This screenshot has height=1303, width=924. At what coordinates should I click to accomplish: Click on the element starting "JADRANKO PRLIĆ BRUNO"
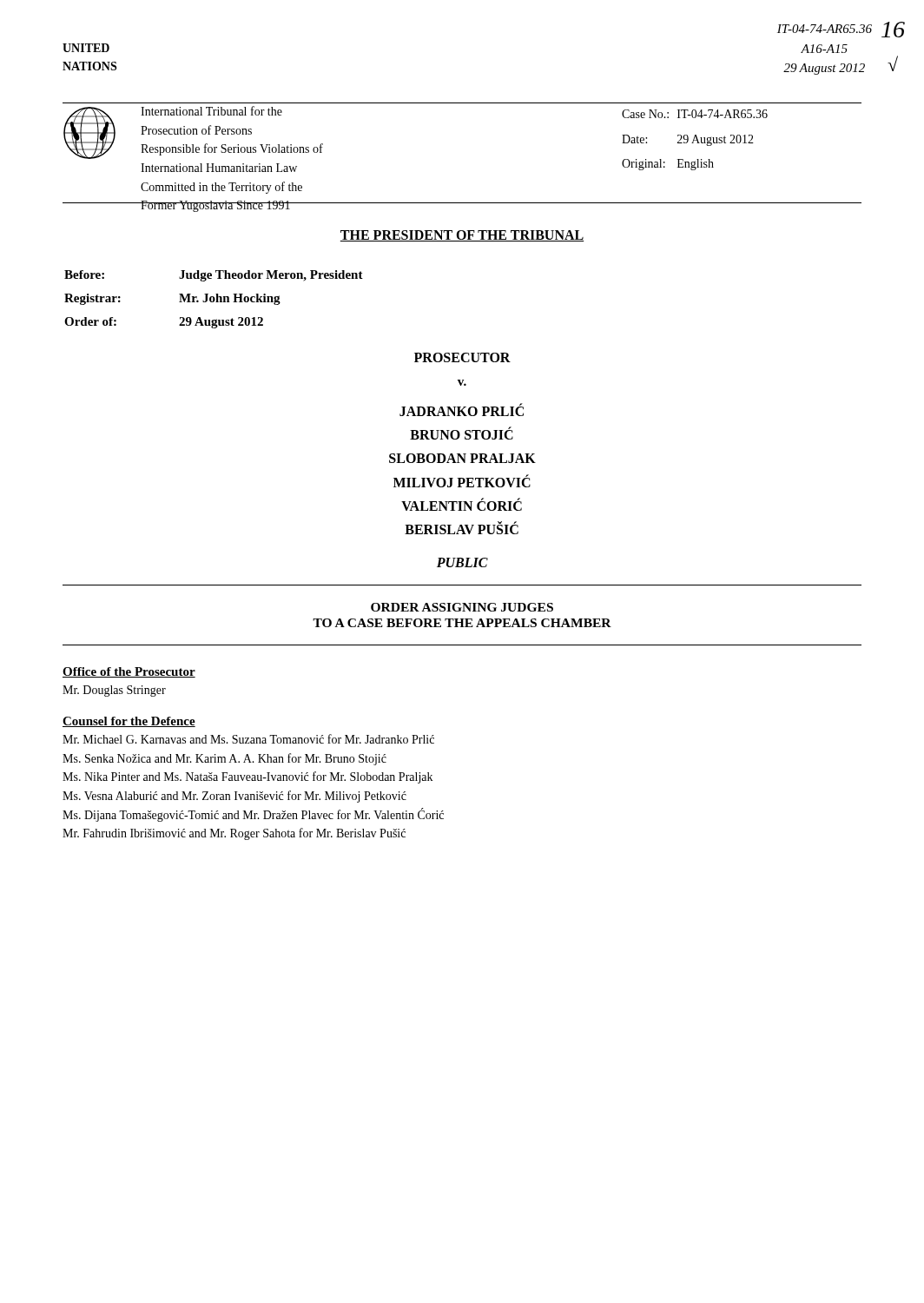click(x=462, y=470)
